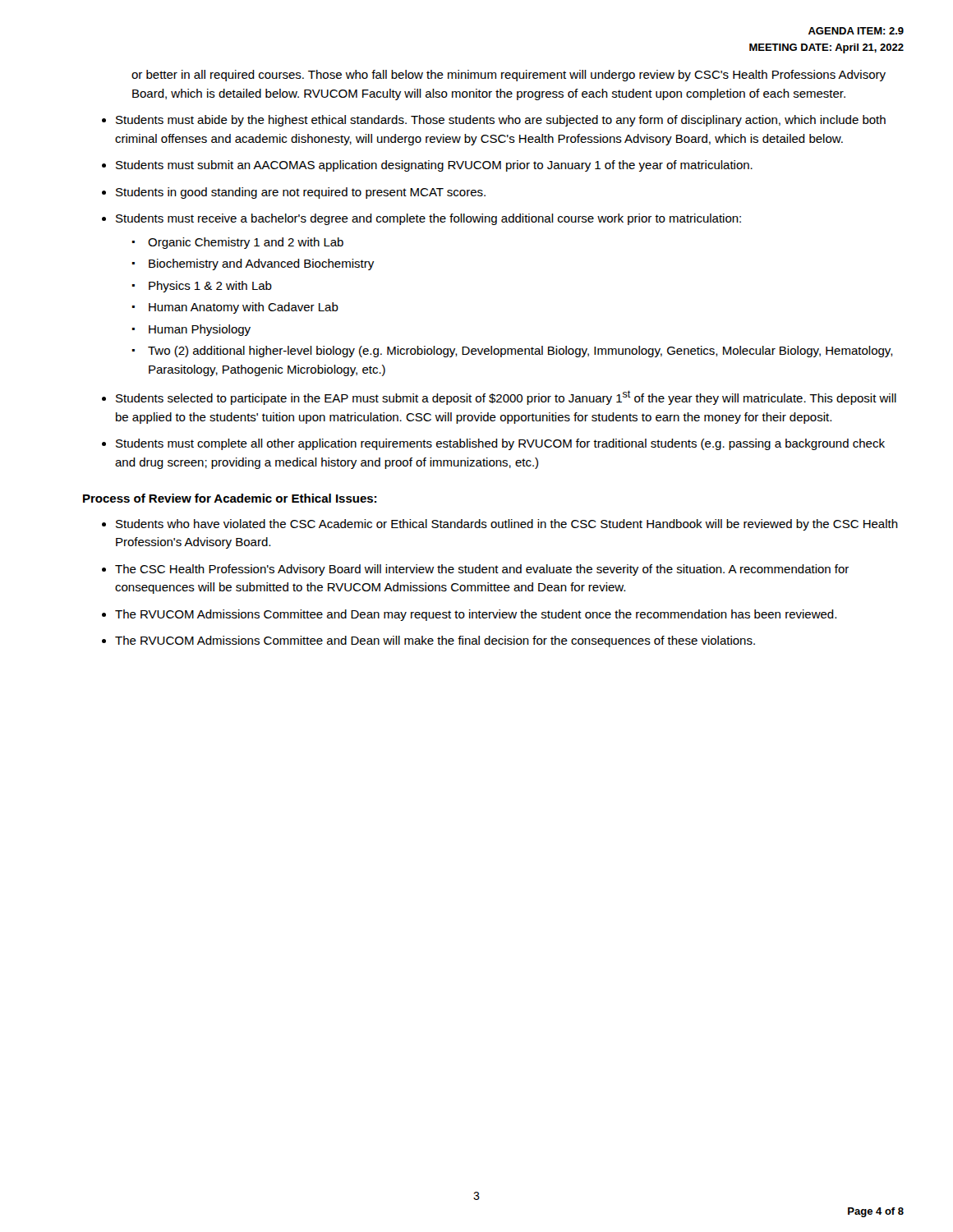953x1232 pixels.
Task: Click on the list item that says "Students must receive a bachelor's"
Action: [x=428, y=219]
